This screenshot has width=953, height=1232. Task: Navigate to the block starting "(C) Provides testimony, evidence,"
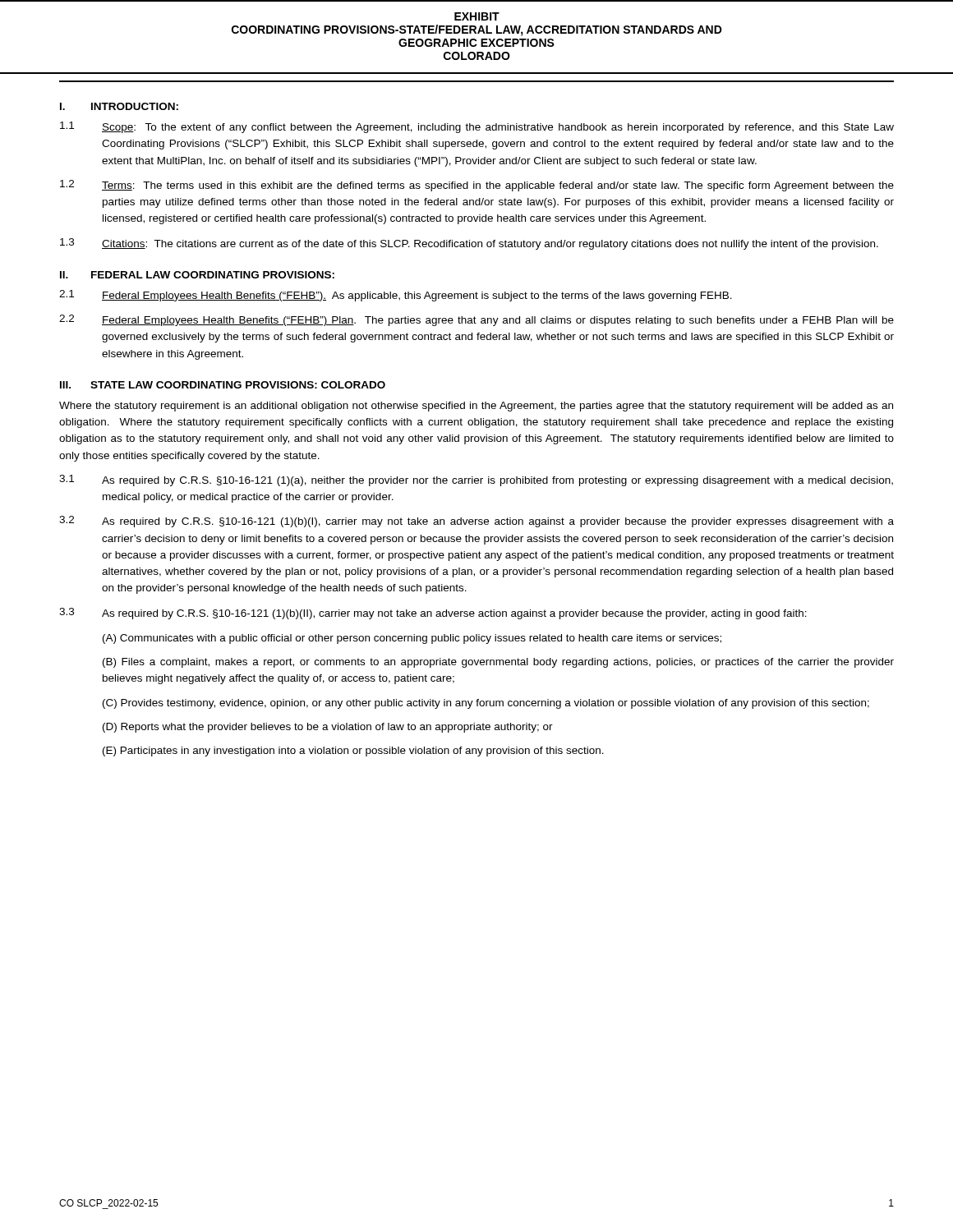point(486,702)
